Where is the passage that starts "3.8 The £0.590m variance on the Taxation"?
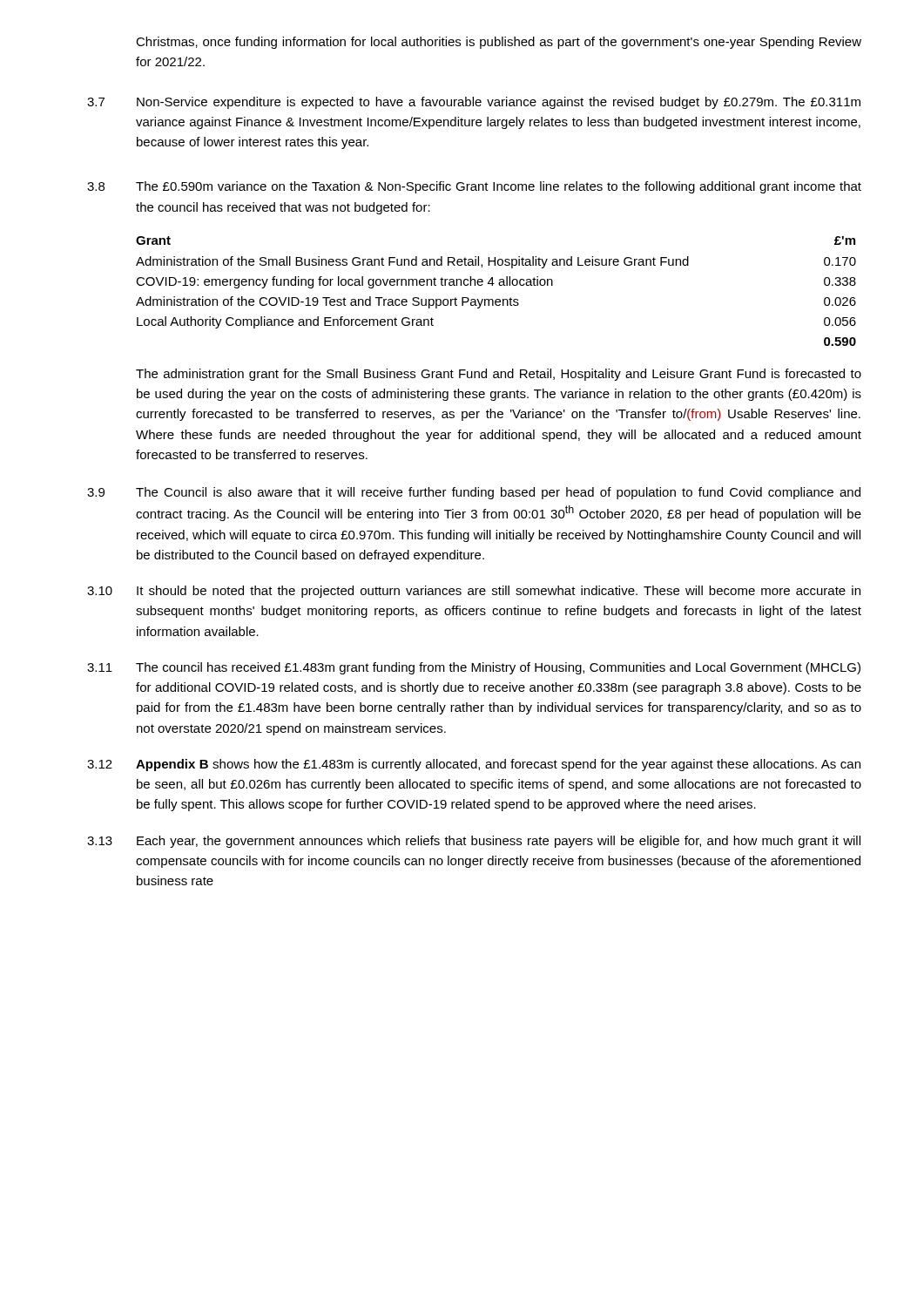The width and height of the screenshot is (924, 1307). (x=474, y=196)
